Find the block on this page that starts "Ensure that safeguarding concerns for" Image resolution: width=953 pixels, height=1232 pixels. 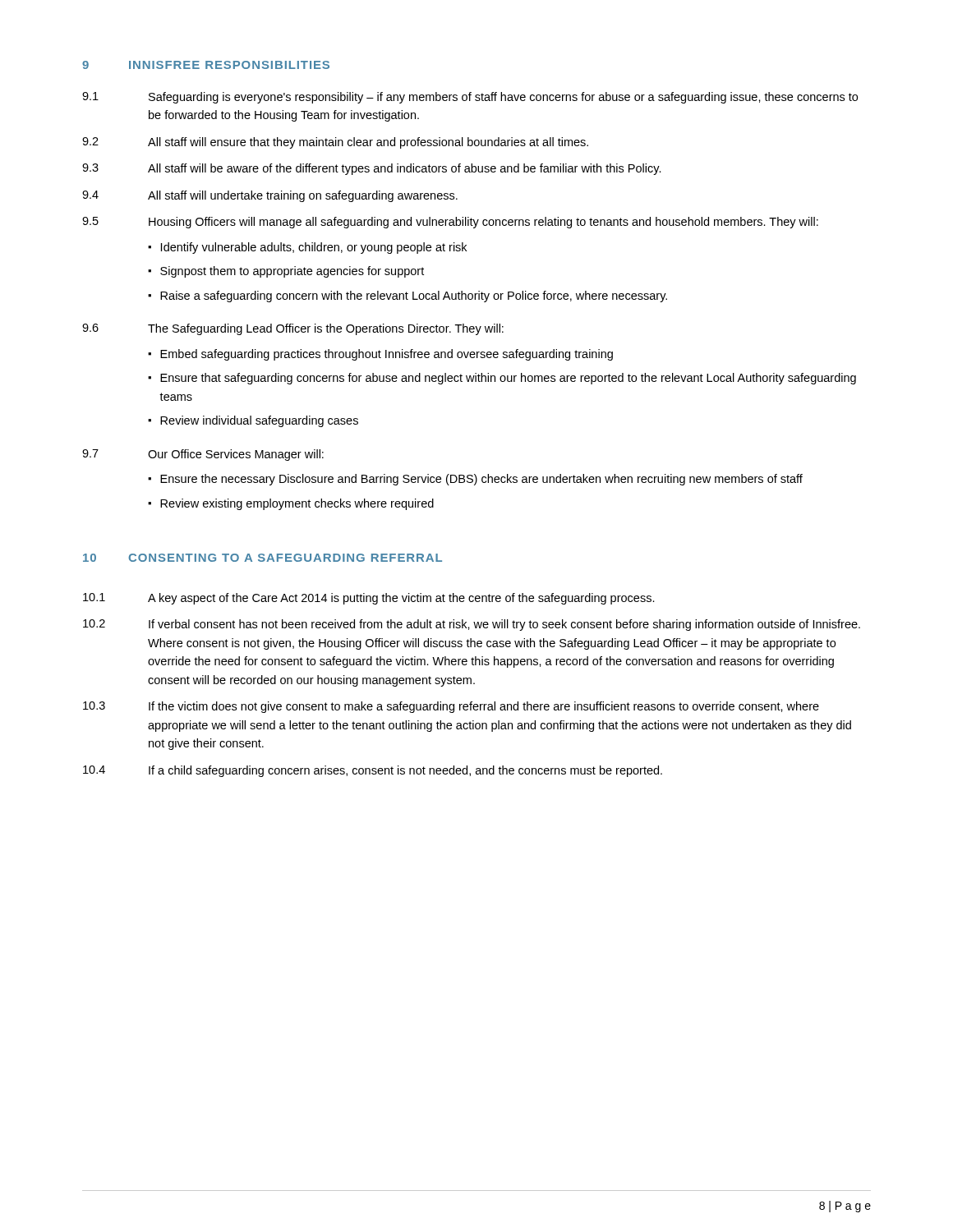508,387
